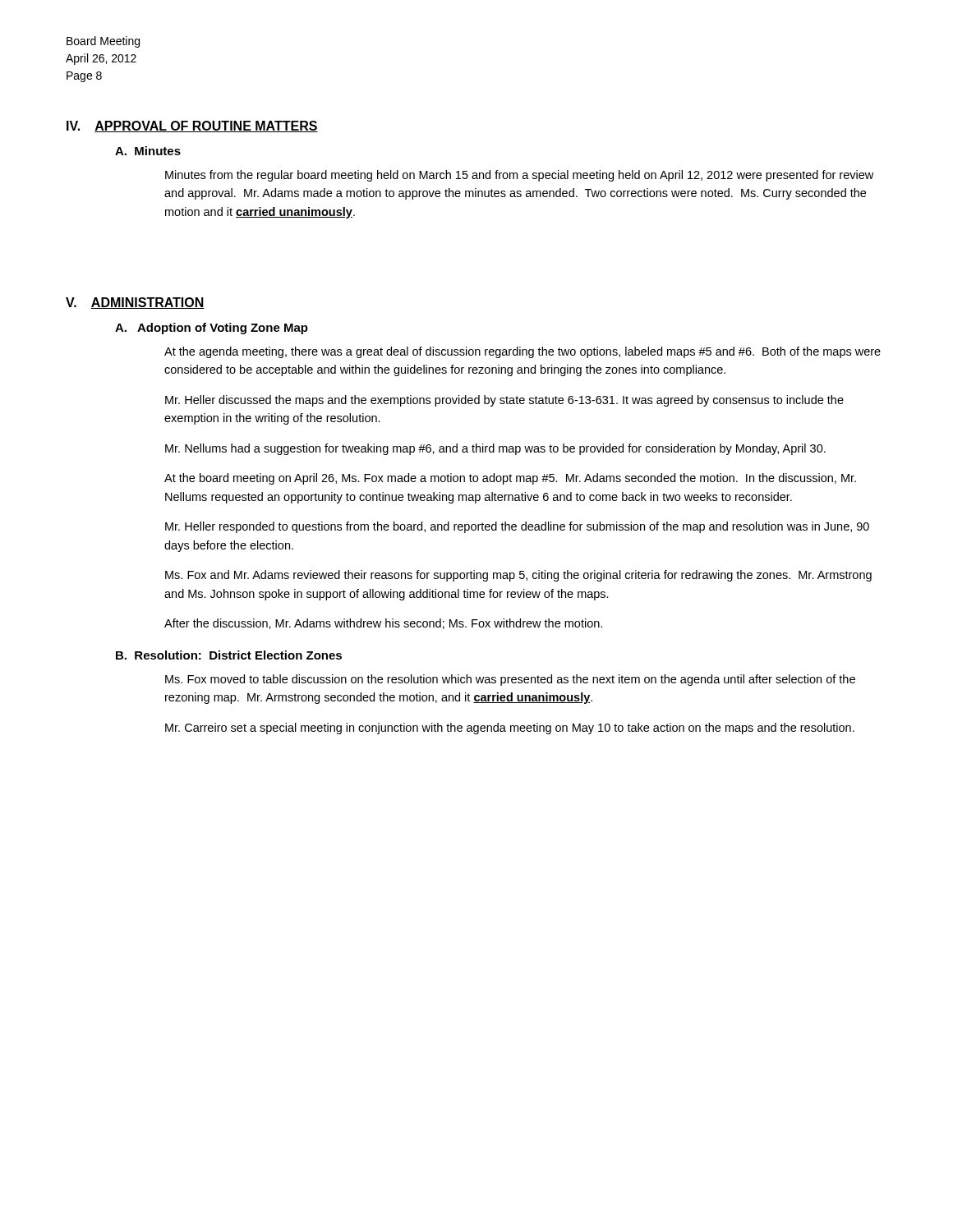Locate the text block containing "Ms. Fox and Mr. Adams reviewed"
Screen dimensions: 1232x953
click(518, 584)
